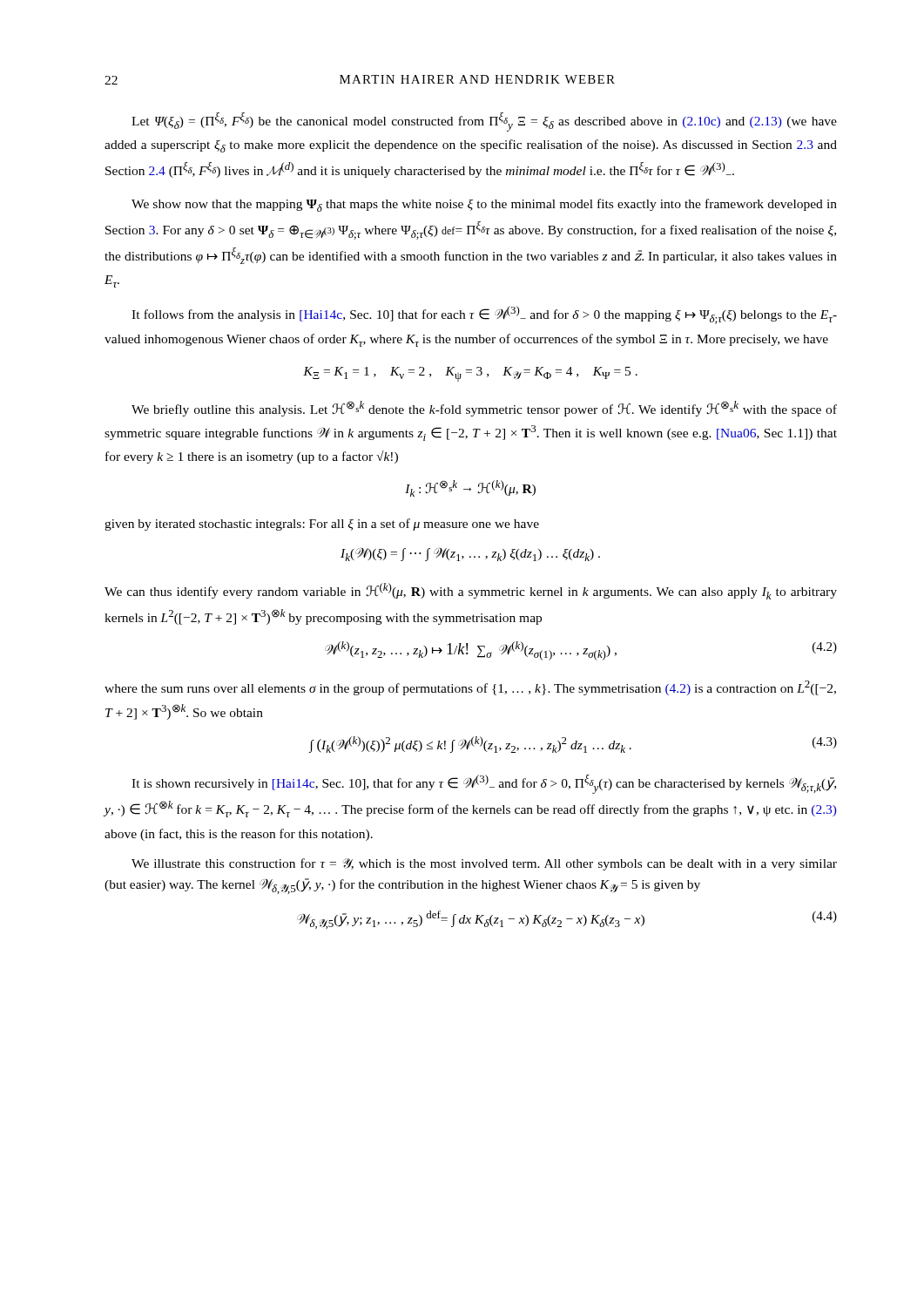Image resolution: width=924 pixels, height=1307 pixels.
Task: Locate the formula that says "Ik : ℋ⊗sk → ℋ(k)(μ, R)"
Action: 471,489
